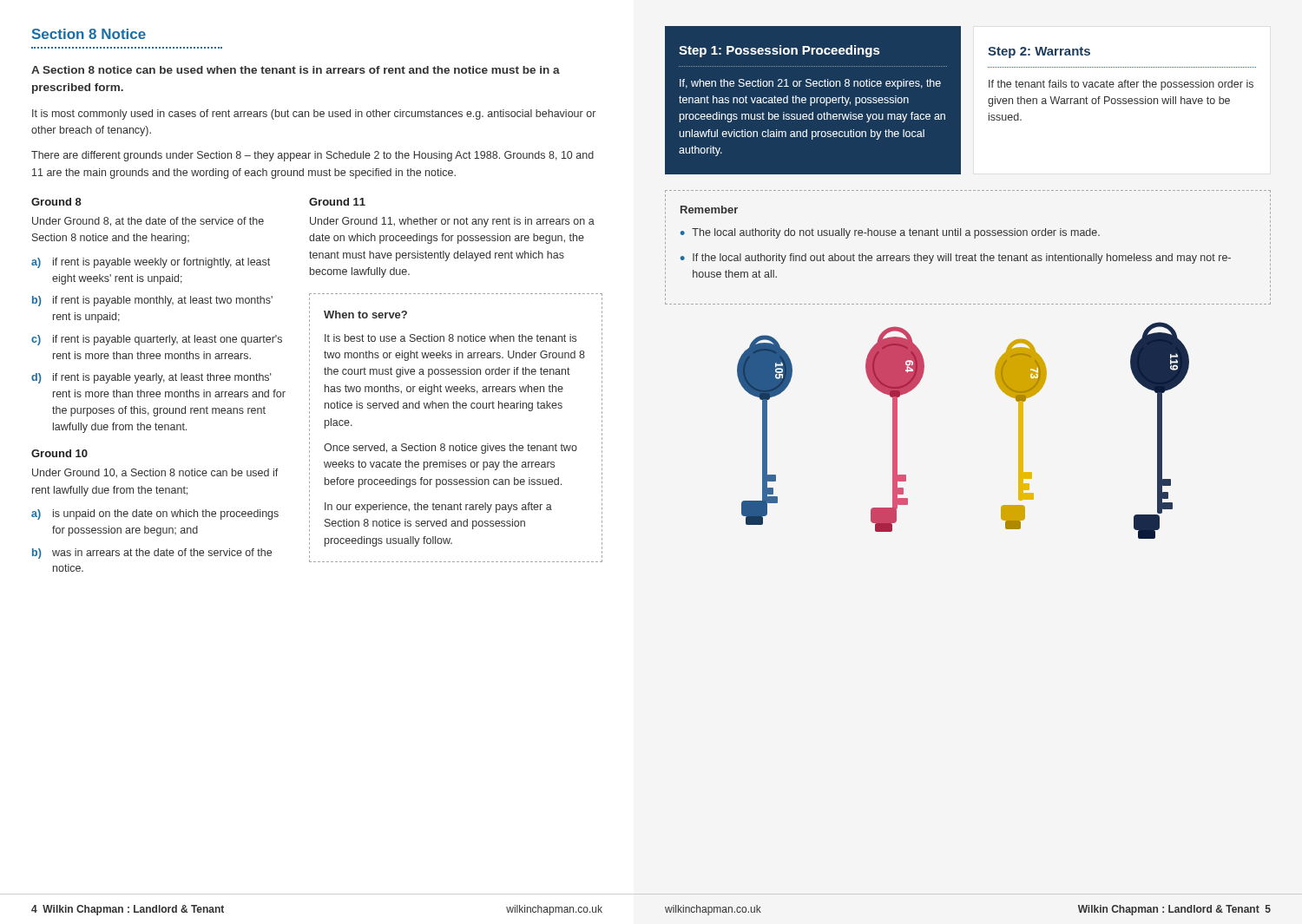Image resolution: width=1302 pixels, height=924 pixels.
Task: Select the region starting "b) if rent is payable"
Action: (x=161, y=309)
